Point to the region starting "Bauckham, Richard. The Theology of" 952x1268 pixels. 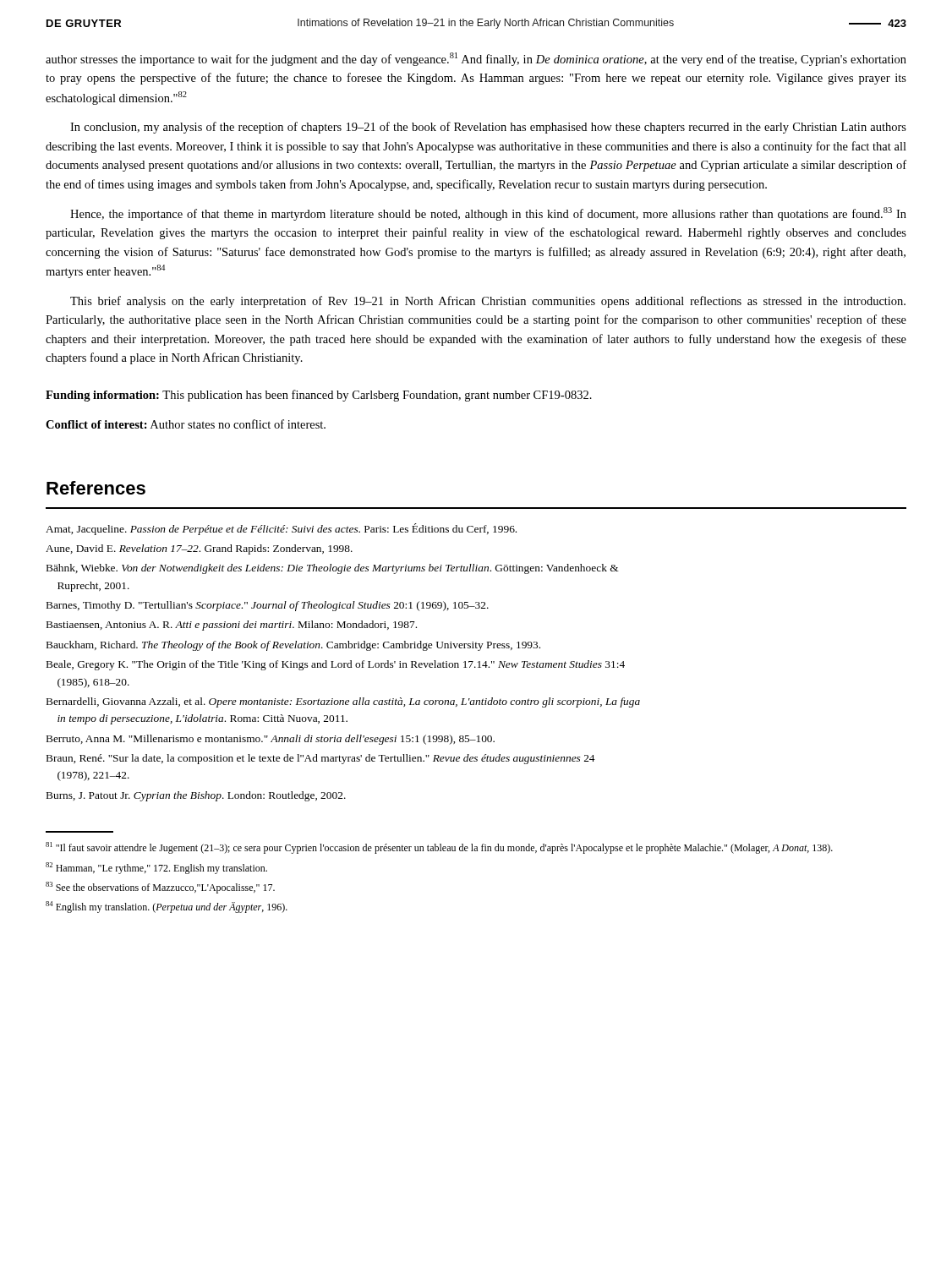293,644
